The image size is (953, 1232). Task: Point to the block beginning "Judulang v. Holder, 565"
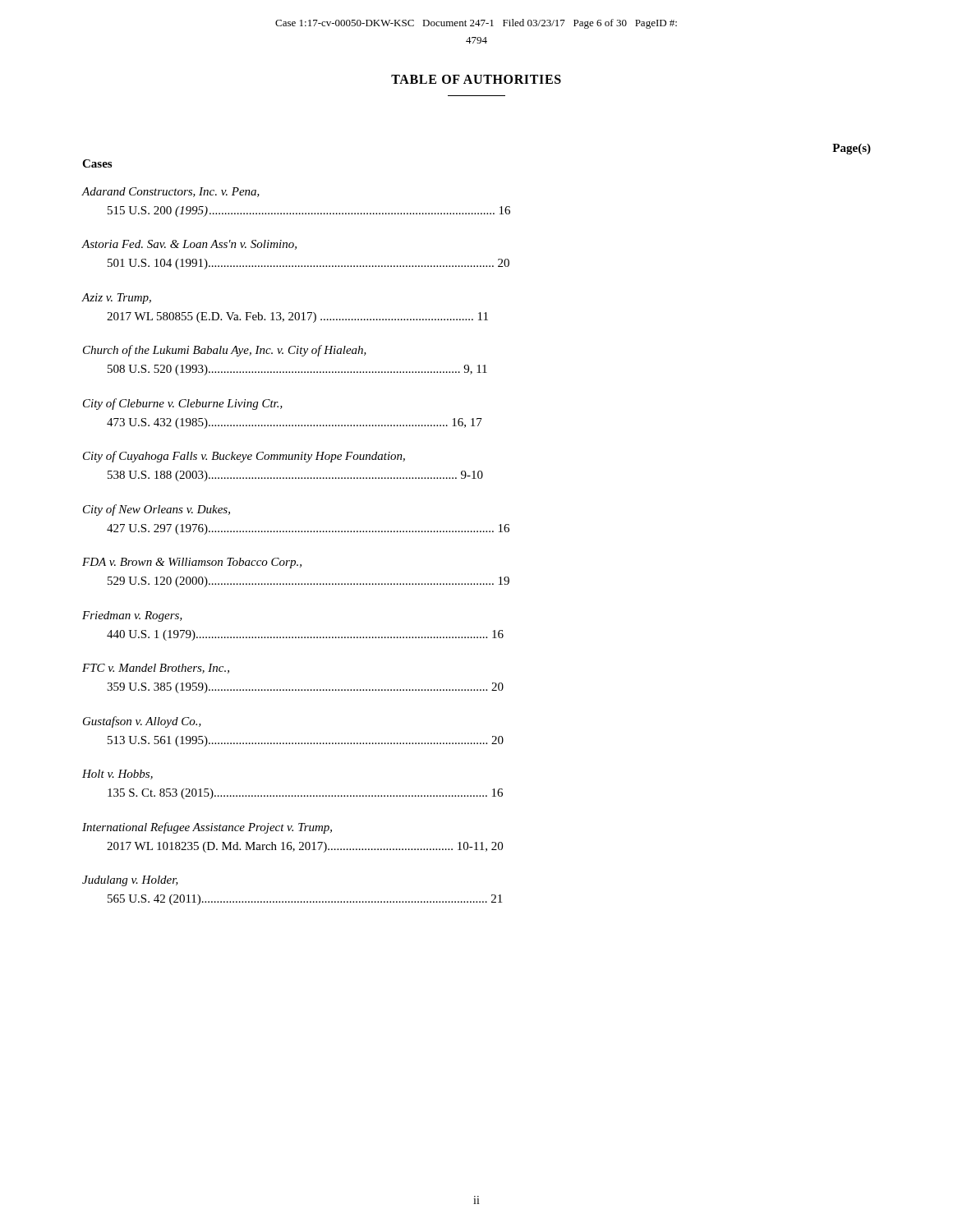coord(476,891)
